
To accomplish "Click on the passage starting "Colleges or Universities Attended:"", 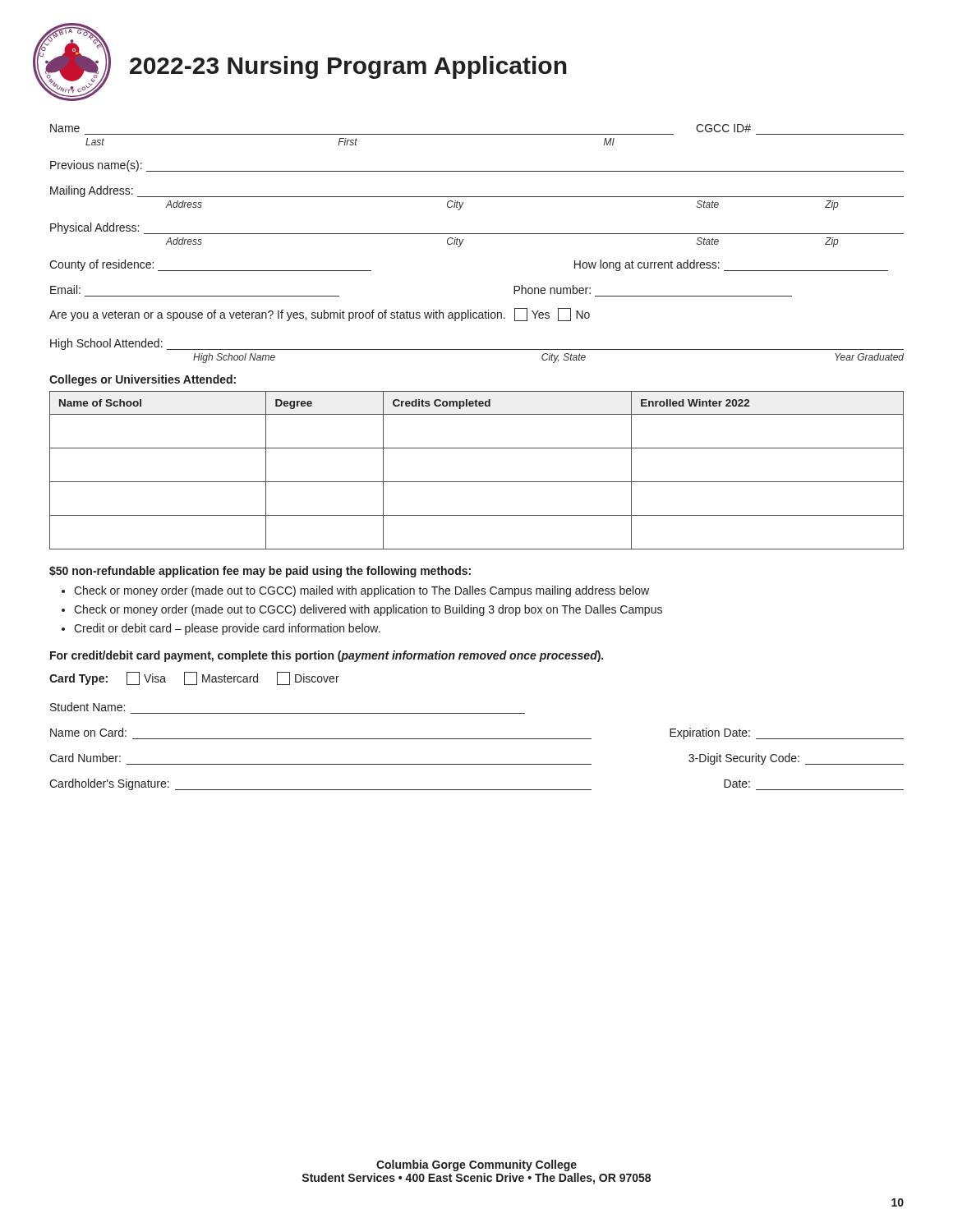I will (x=143, y=379).
